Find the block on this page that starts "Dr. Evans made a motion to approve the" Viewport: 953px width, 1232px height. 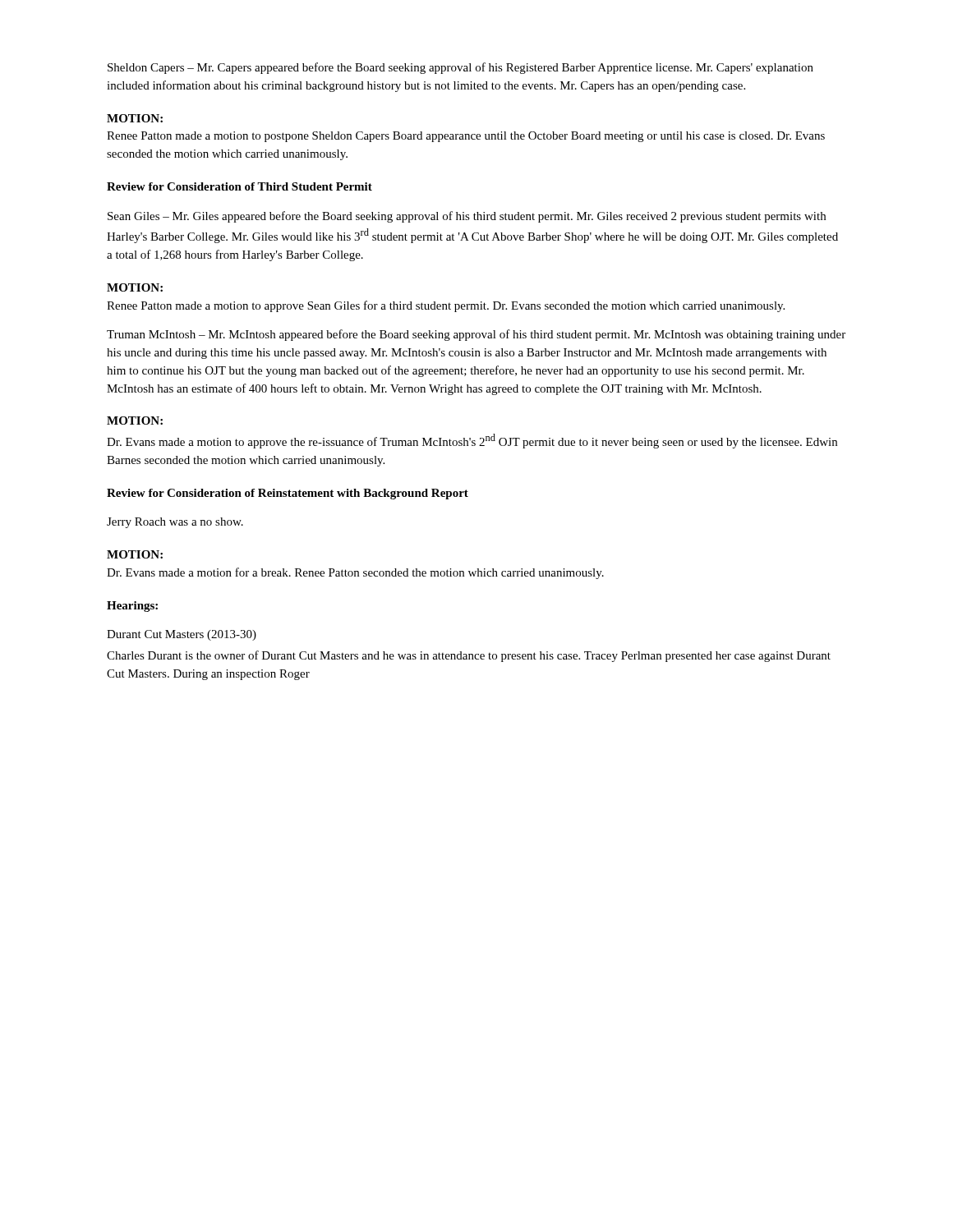pos(472,449)
